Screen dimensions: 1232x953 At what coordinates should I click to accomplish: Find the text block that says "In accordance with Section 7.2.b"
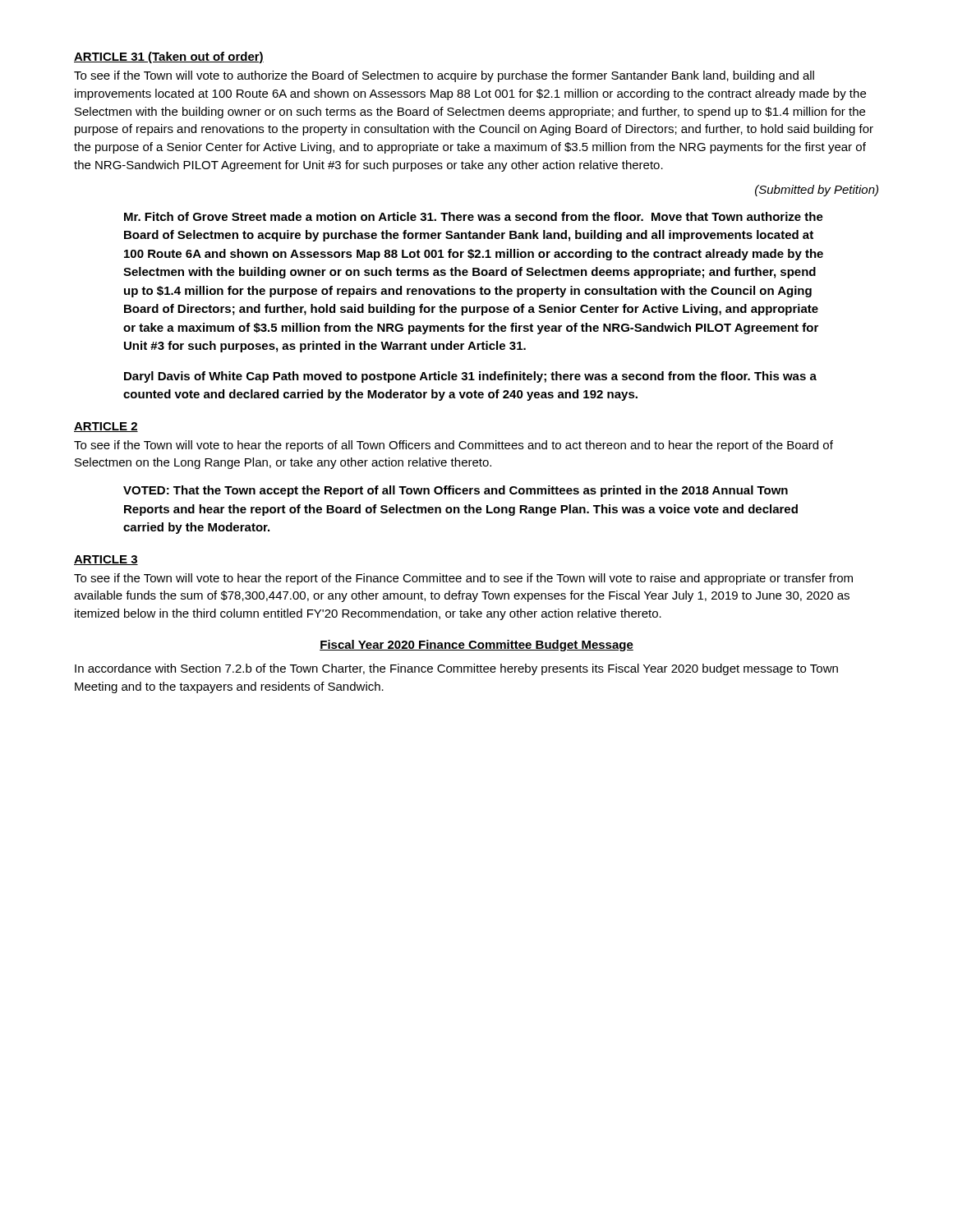pyautogui.click(x=456, y=677)
